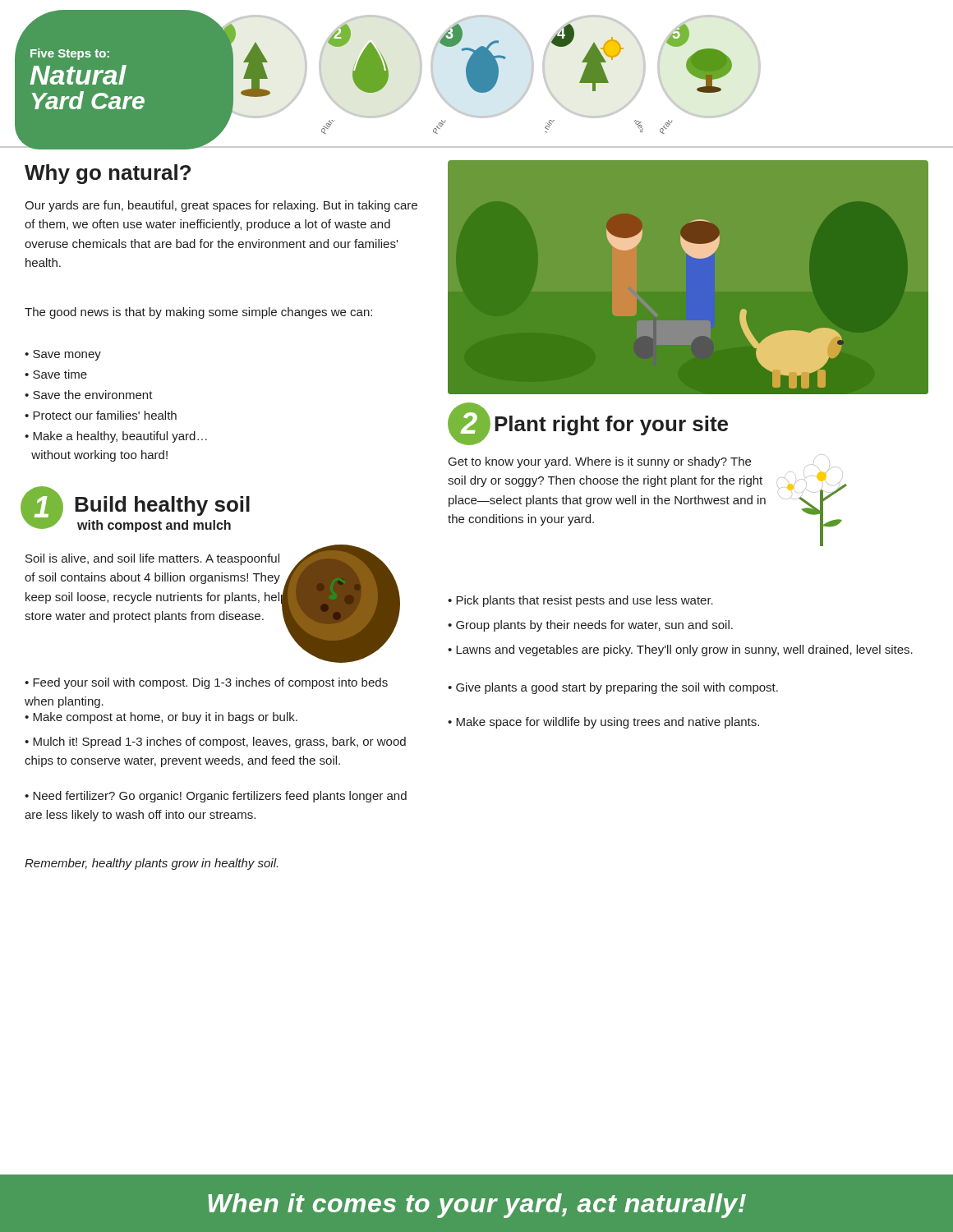Viewport: 953px width, 1232px height.
Task: Click the passage that begins "• Pick plants that resist pests"
Action: (581, 600)
